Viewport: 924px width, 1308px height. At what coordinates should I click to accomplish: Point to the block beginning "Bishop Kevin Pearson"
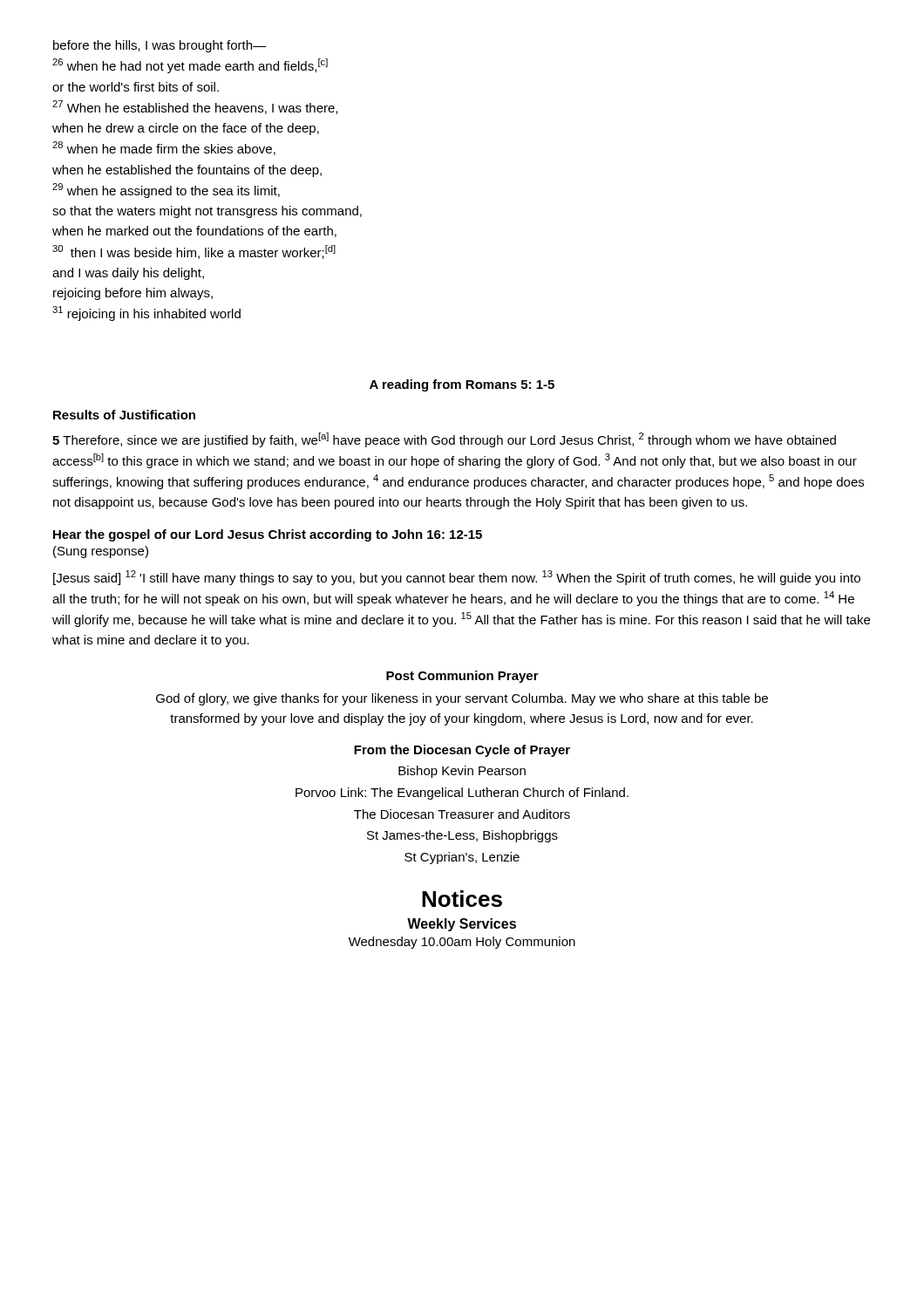[462, 814]
